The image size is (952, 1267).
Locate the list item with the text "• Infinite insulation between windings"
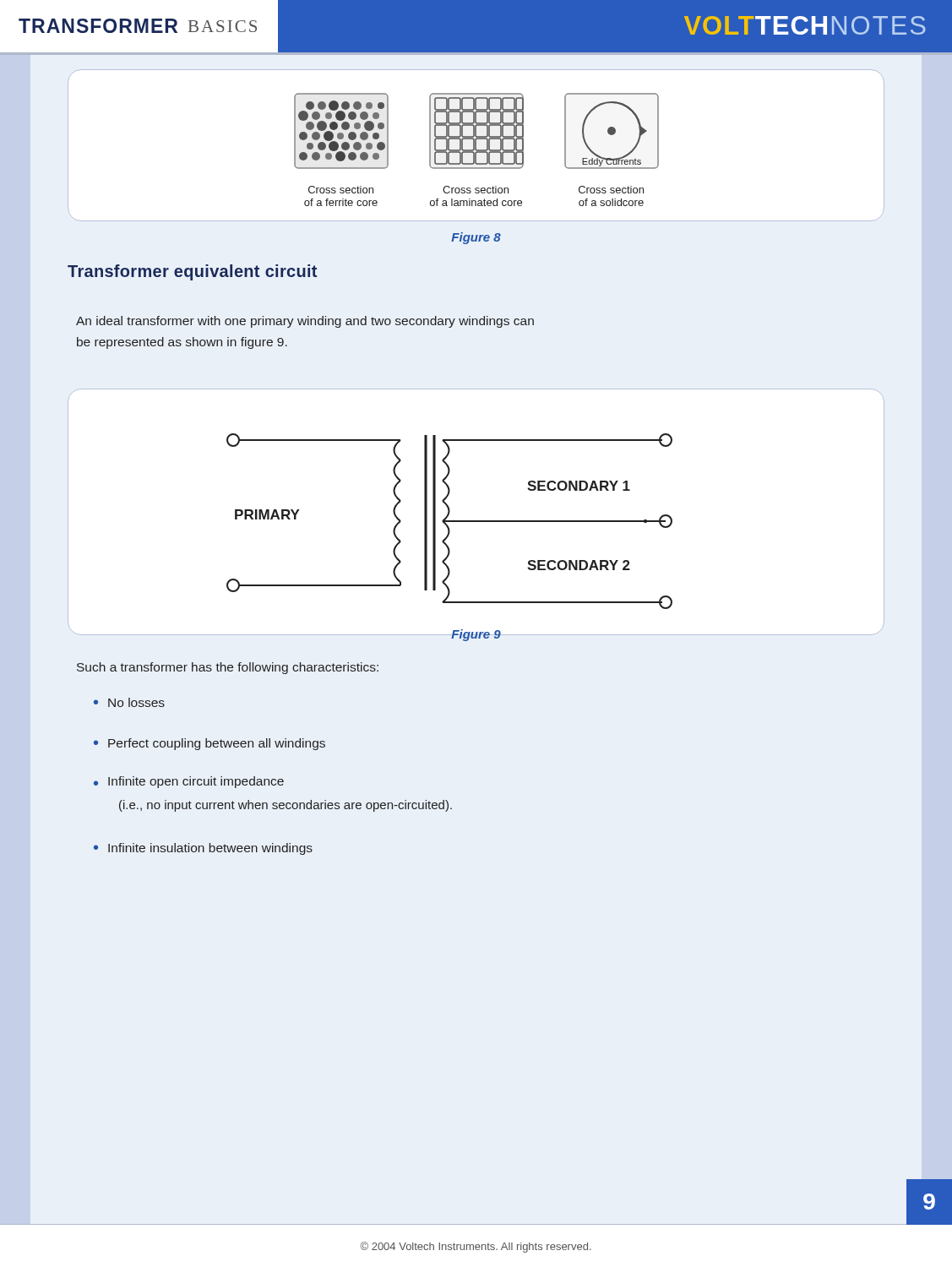[x=203, y=848]
